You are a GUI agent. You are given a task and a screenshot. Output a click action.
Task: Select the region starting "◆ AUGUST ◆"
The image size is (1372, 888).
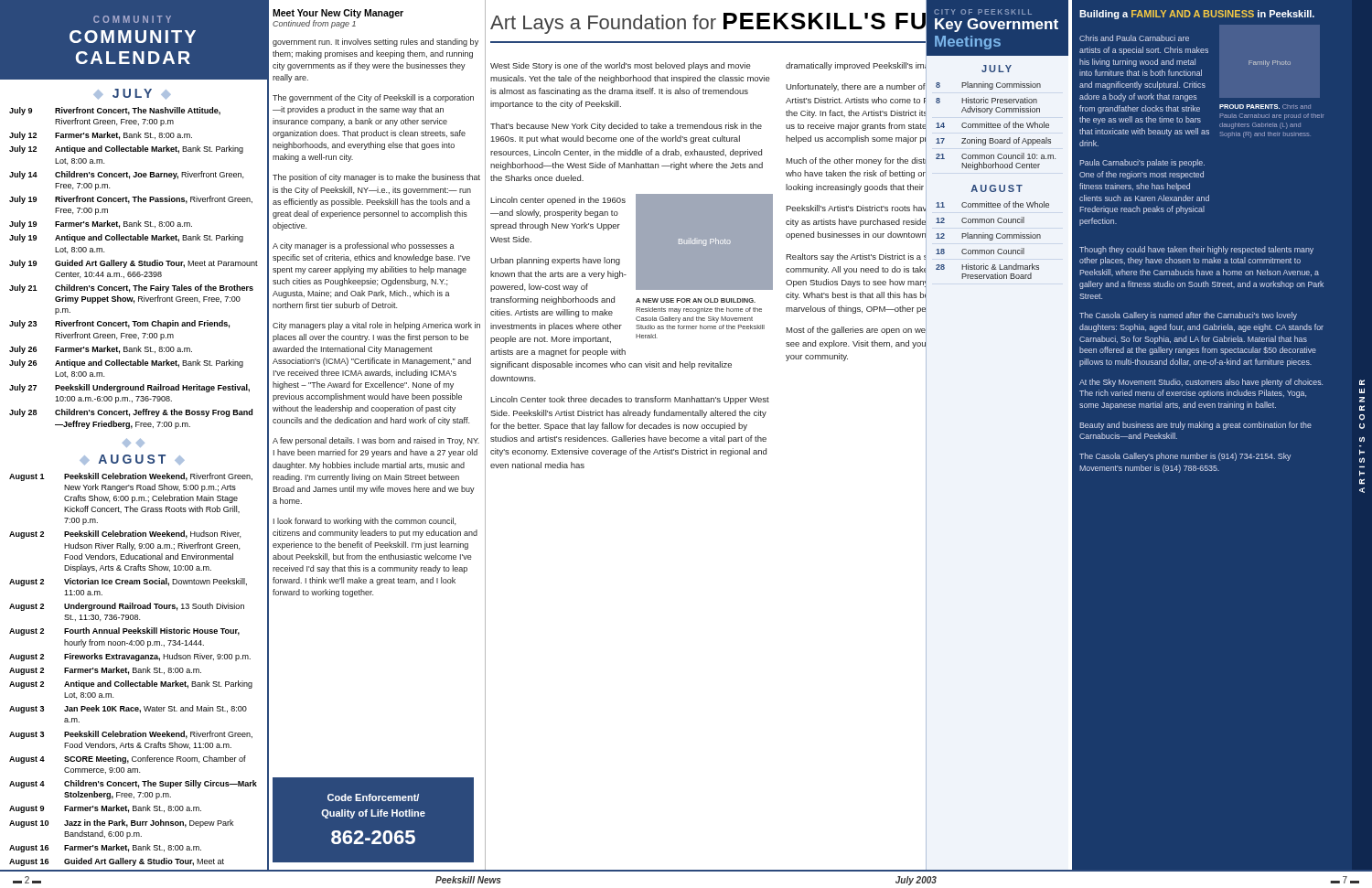tap(134, 459)
